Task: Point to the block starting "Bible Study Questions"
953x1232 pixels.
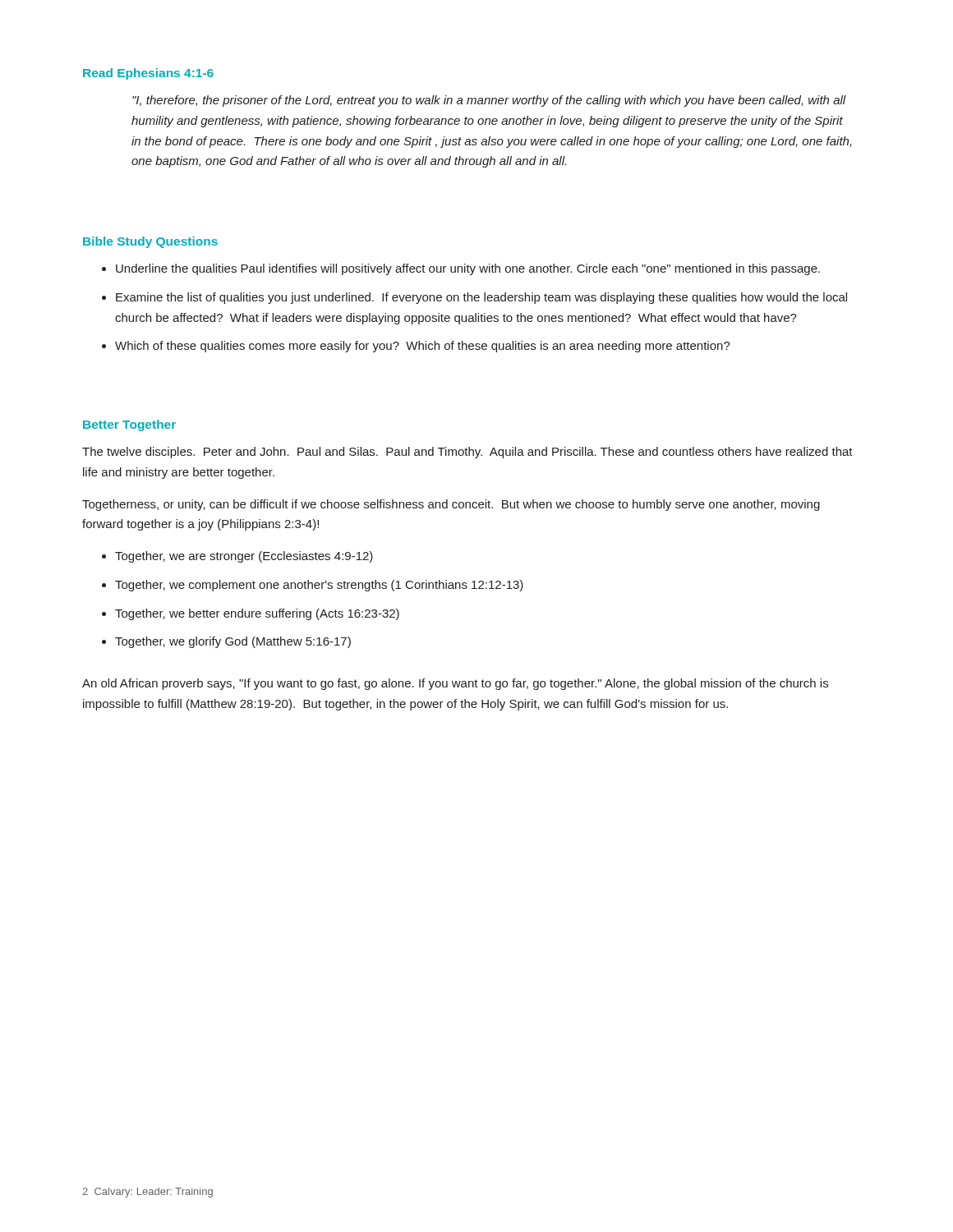Action: pos(150,241)
